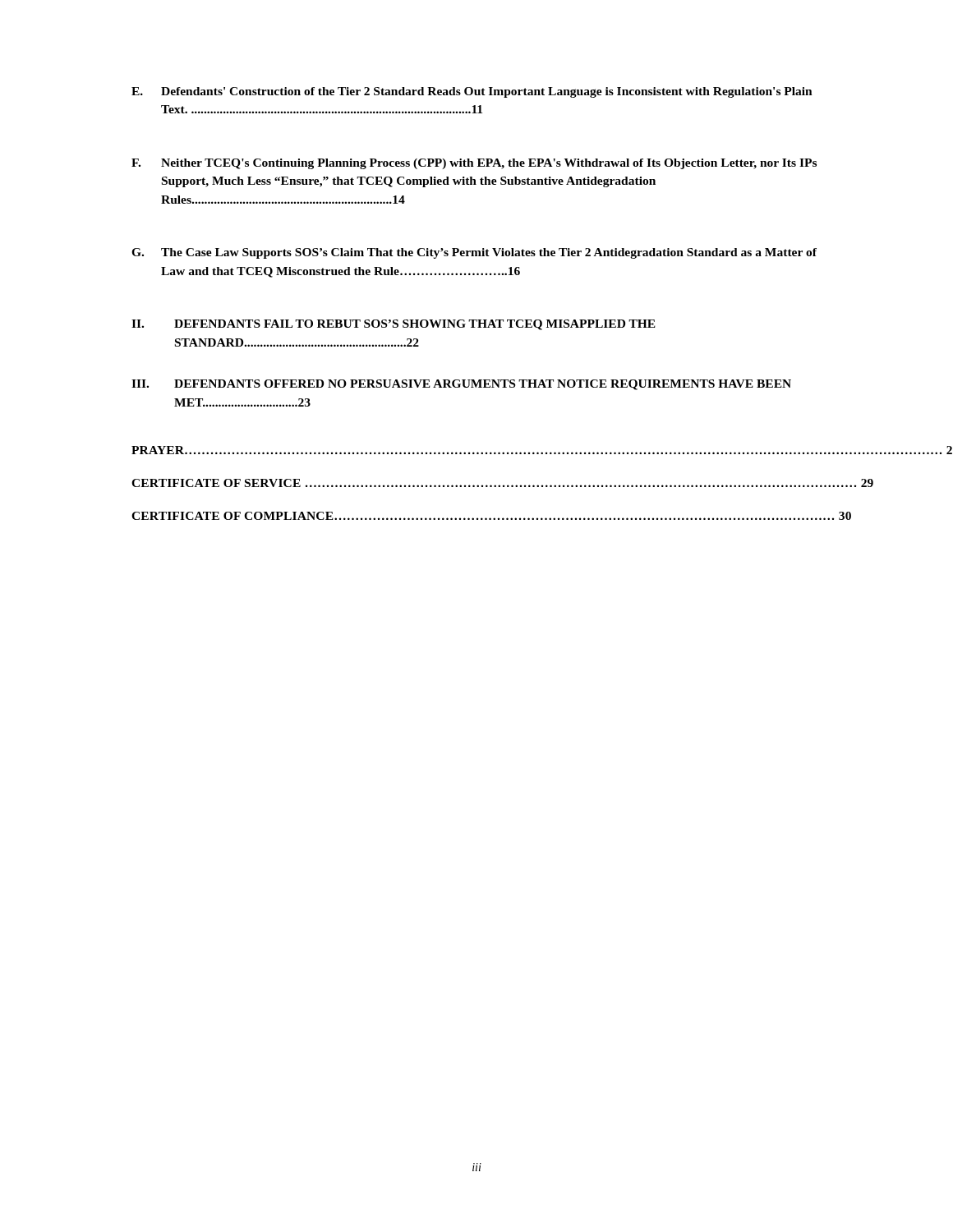Select the list item that reads "F. Neither TCEQ's Continuing Planning Process (CPP)"

476,181
